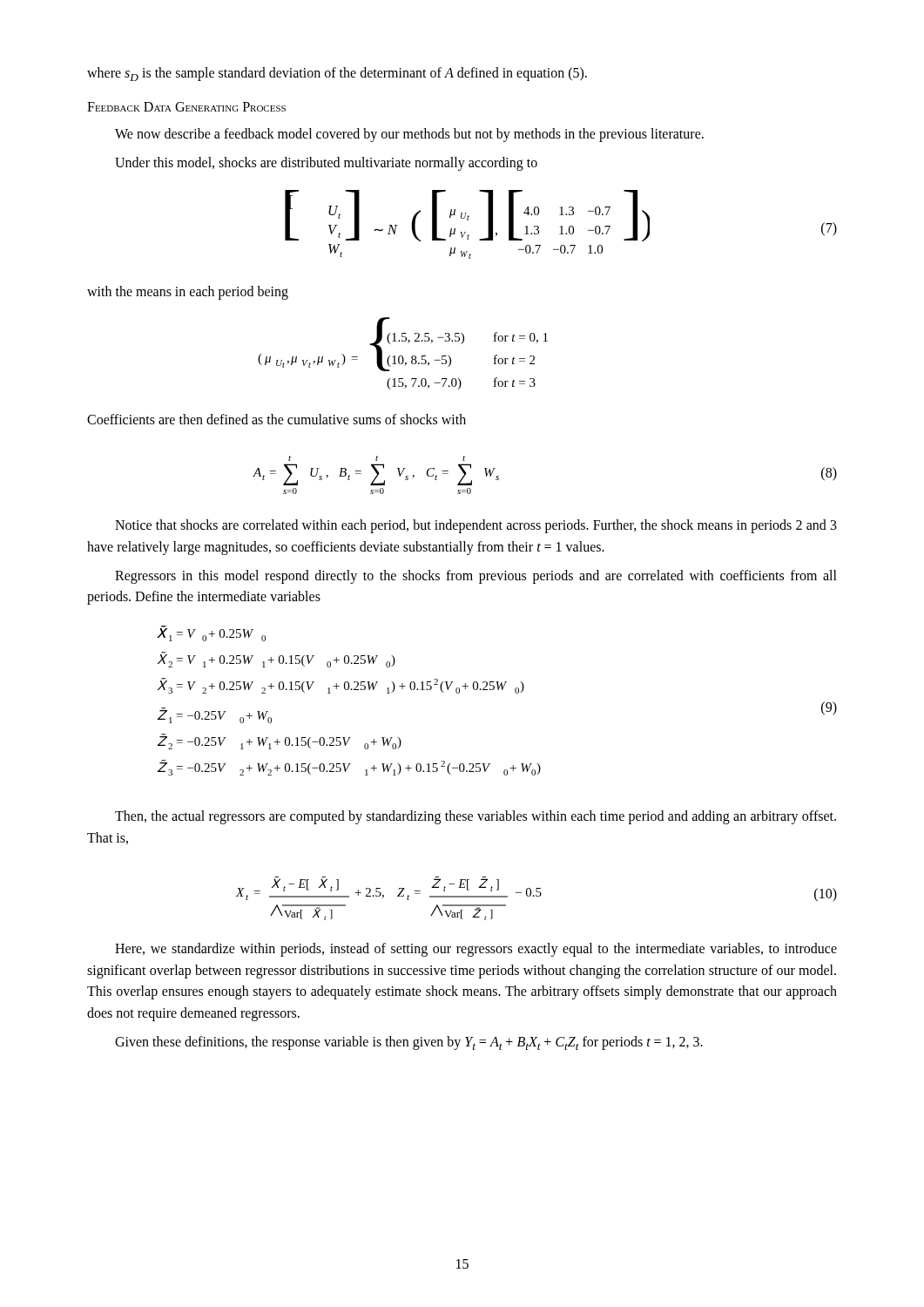This screenshot has width=924, height=1307.
Task: Navigate to the passage starting "Under this model, shocks are"
Action: pyautogui.click(x=326, y=162)
